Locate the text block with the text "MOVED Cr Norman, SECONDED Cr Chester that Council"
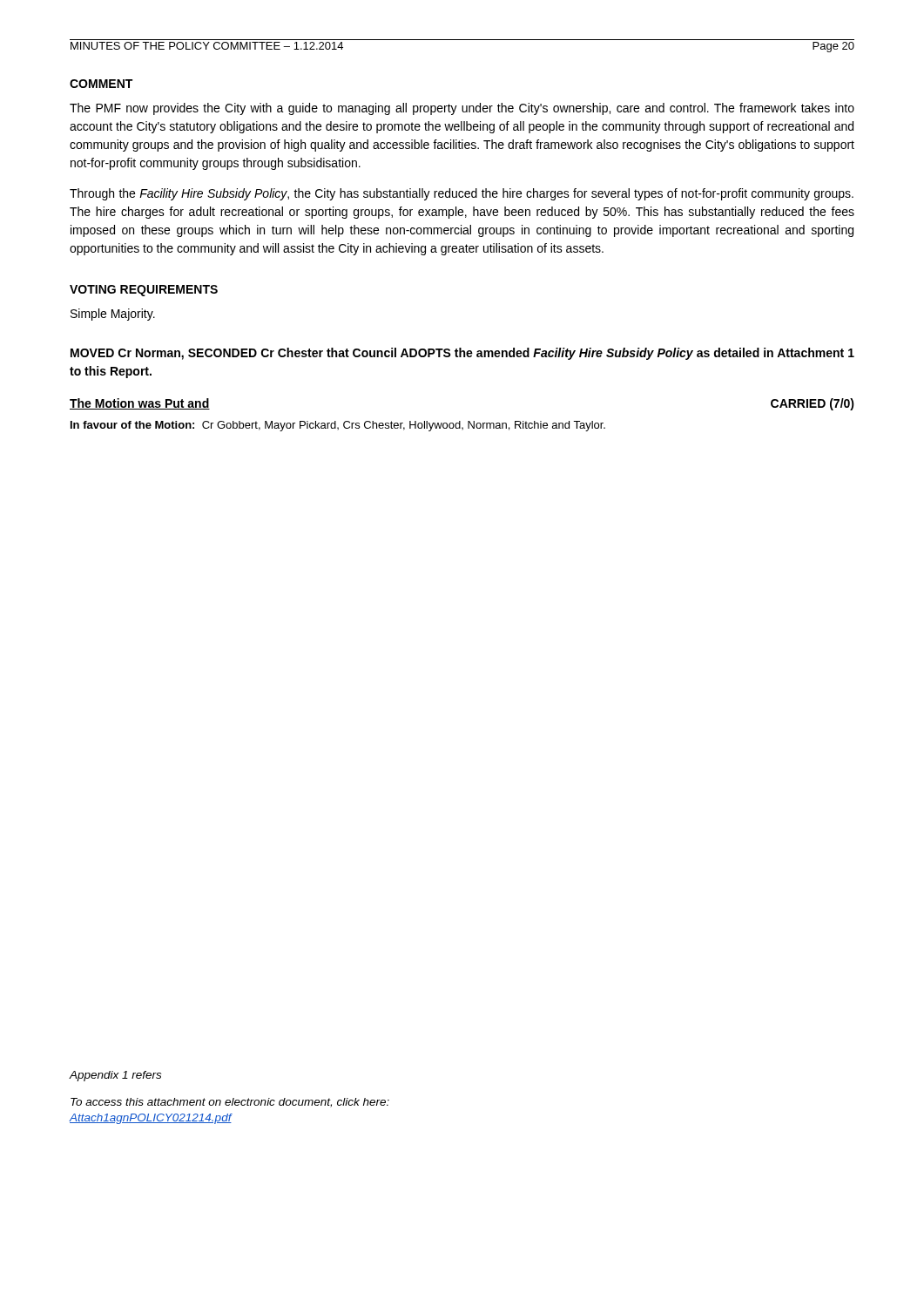Viewport: 924px width, 1307px height. click(462, 362)
